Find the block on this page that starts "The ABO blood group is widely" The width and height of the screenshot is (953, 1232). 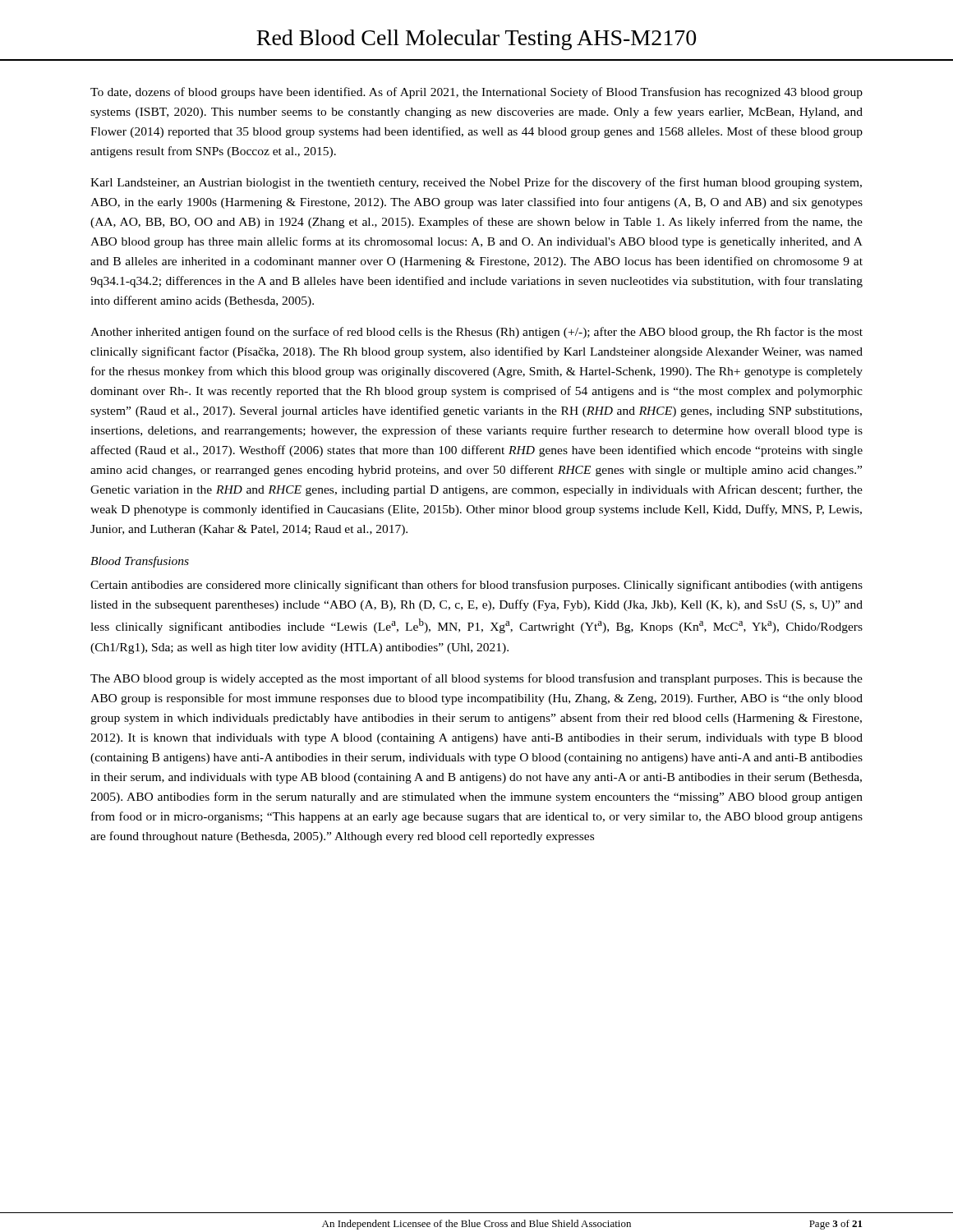tap(476, 757)
